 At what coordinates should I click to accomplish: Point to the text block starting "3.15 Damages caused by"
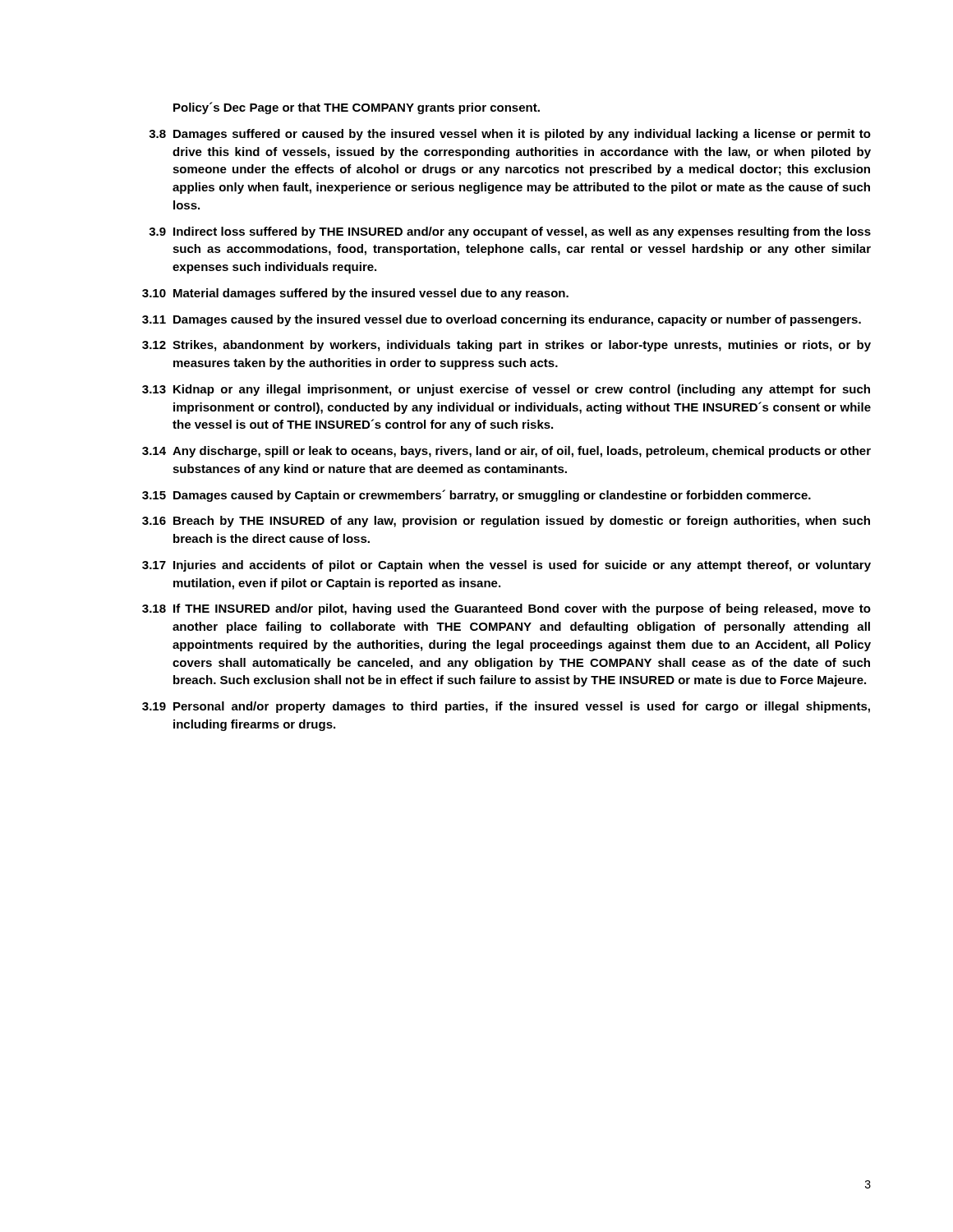(x=489, y=495)
